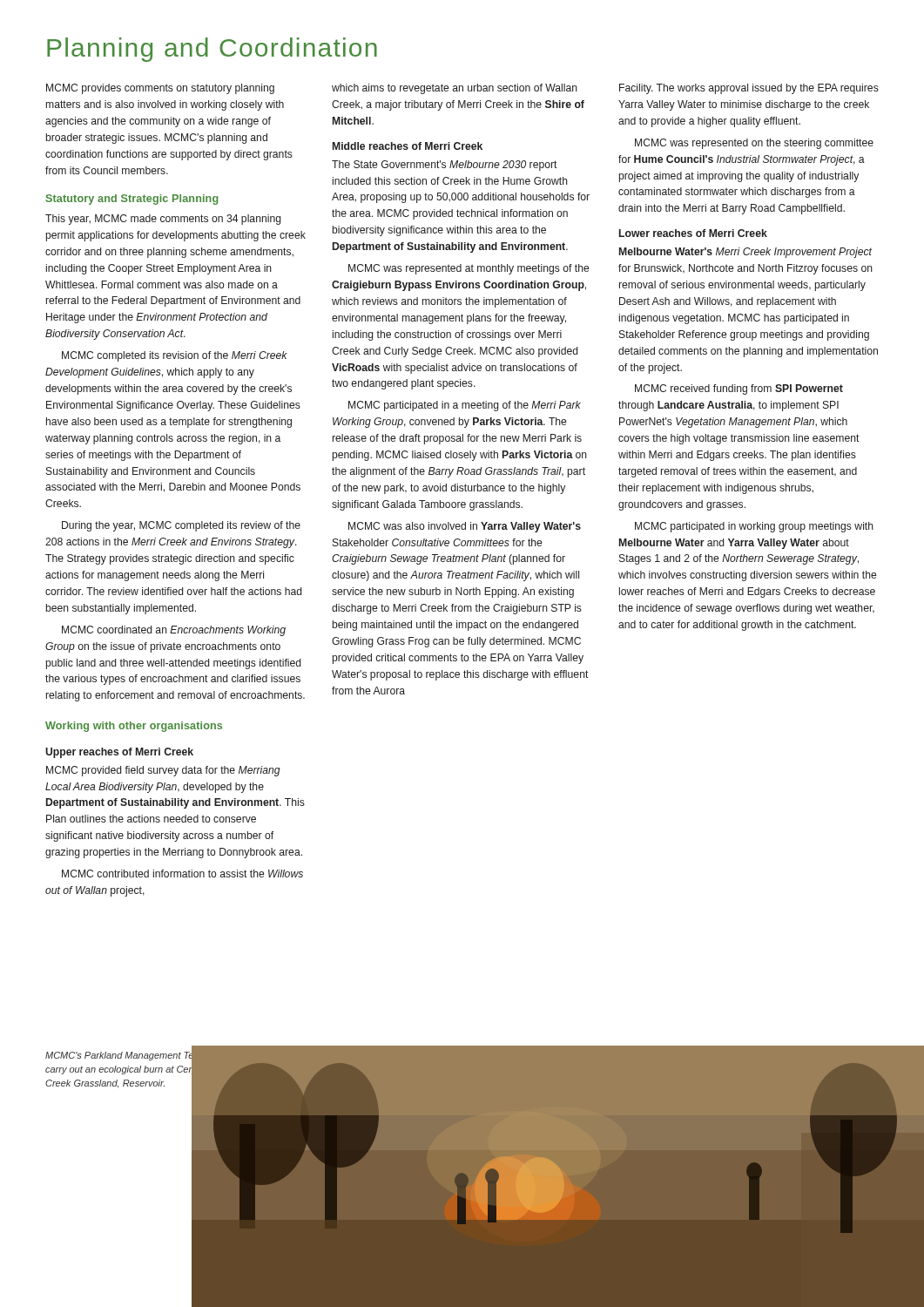Locate the caption
This screenshot has height=1307, width=924.
click(126, 1069)
